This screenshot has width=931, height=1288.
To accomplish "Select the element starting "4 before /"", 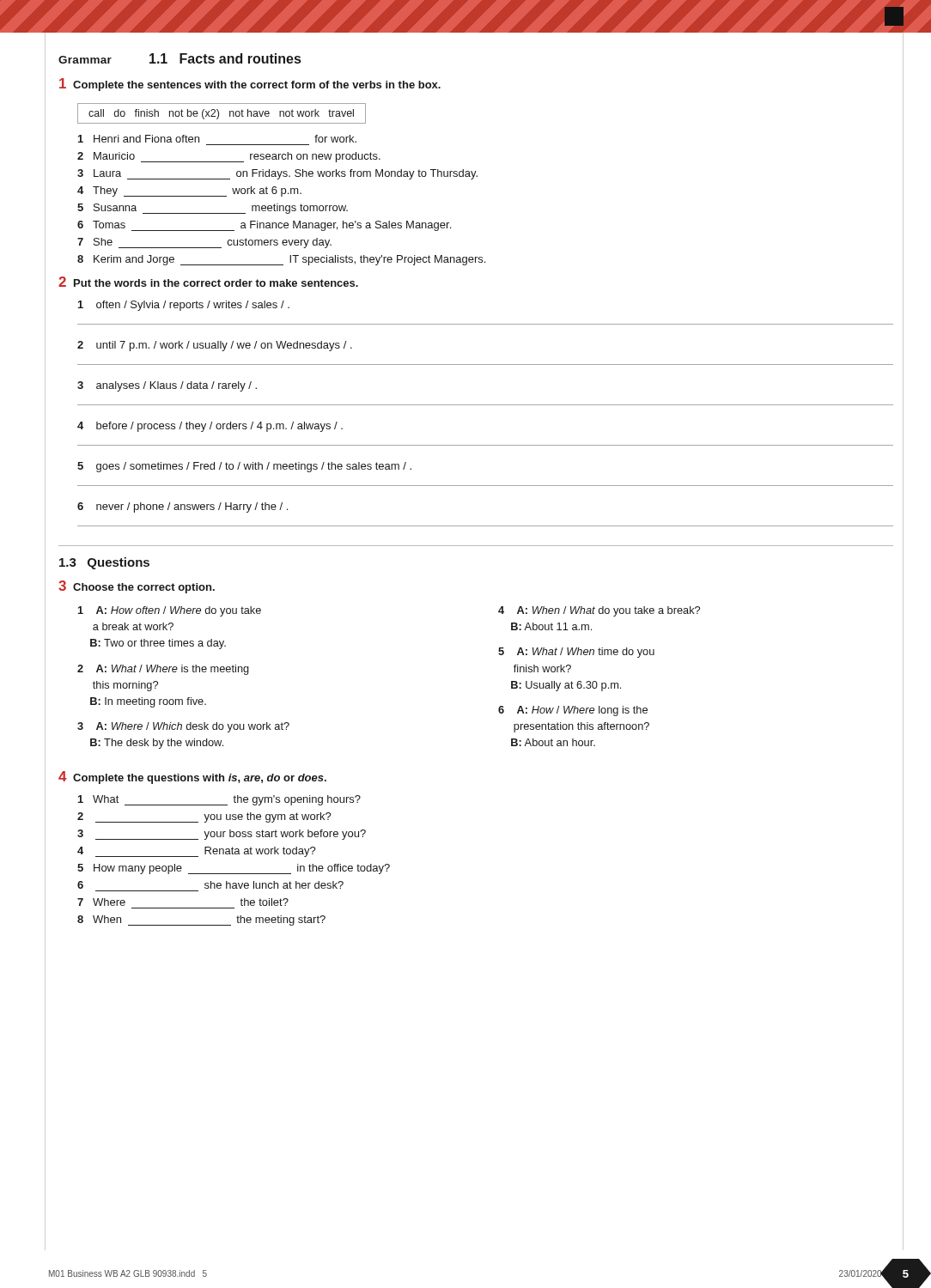I will pyautogui.click(x=210, y=427).
